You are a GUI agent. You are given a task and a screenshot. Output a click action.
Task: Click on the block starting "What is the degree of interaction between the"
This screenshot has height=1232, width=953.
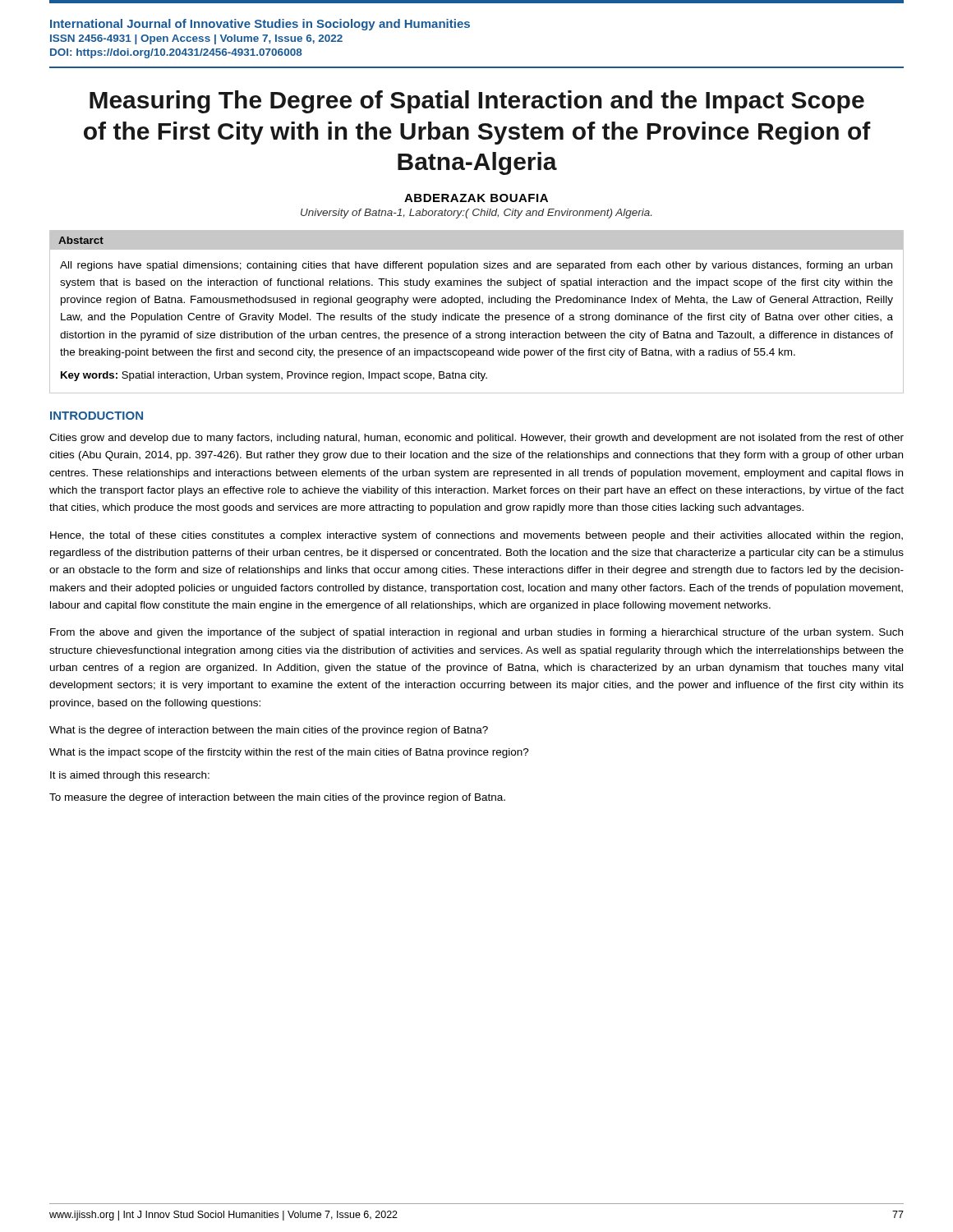click(x=269, y=730)
